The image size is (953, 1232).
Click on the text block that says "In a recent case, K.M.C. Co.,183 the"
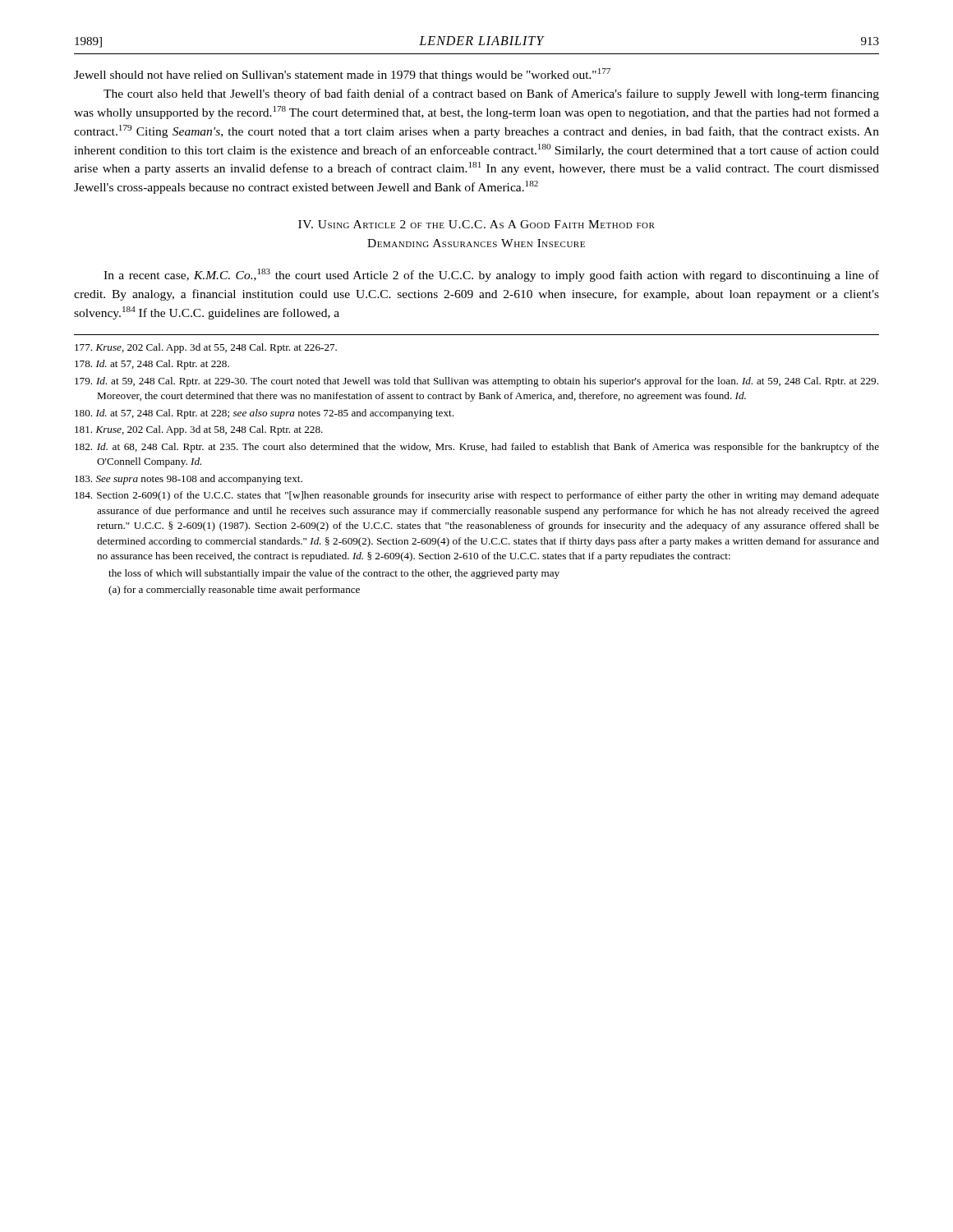pyautogui.click(x=476, y=295)
